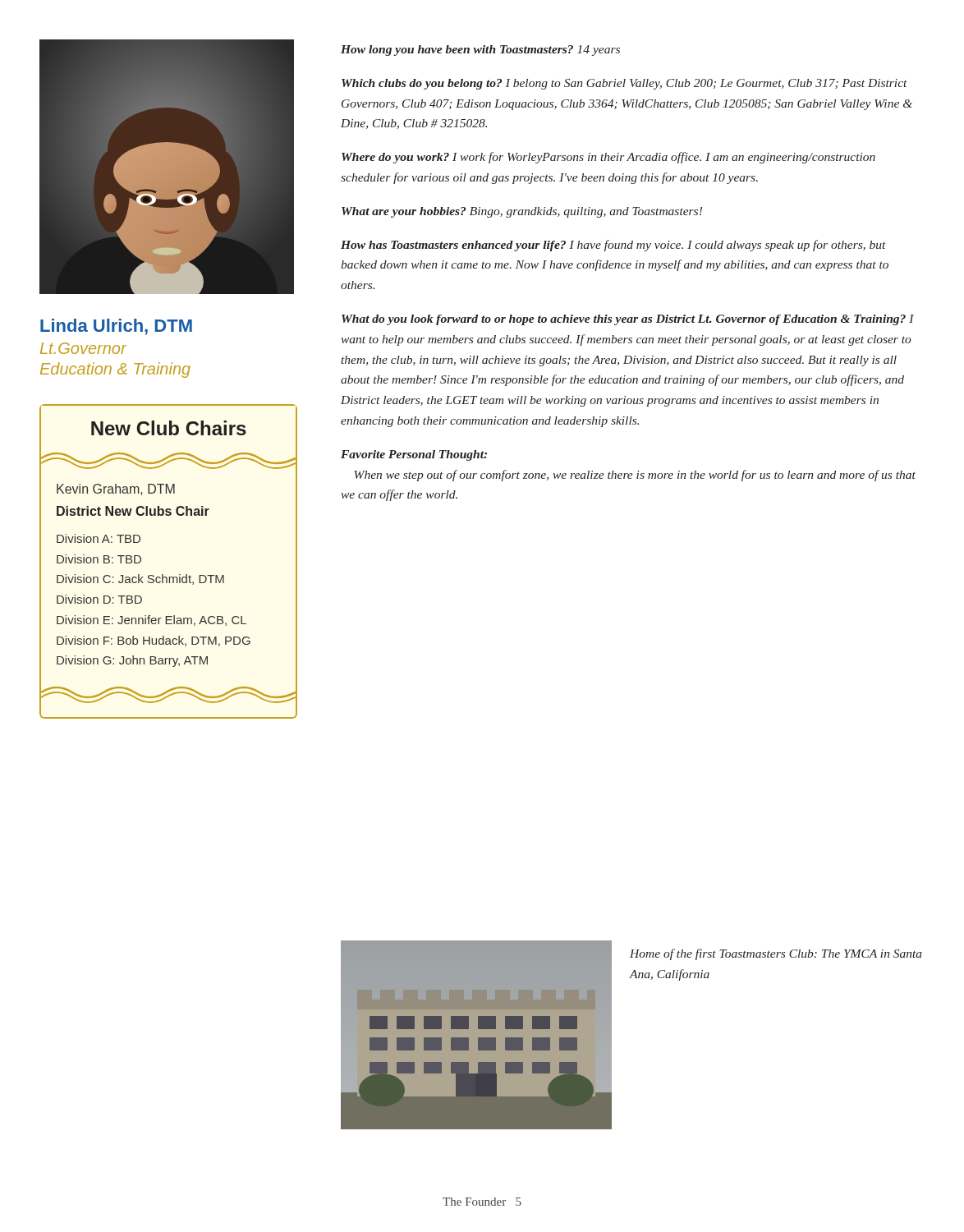Screen dimensions: 1232x964
Task: Find the block on this page that starts "How has Toastmasters"
Action: tap(615, 264)
